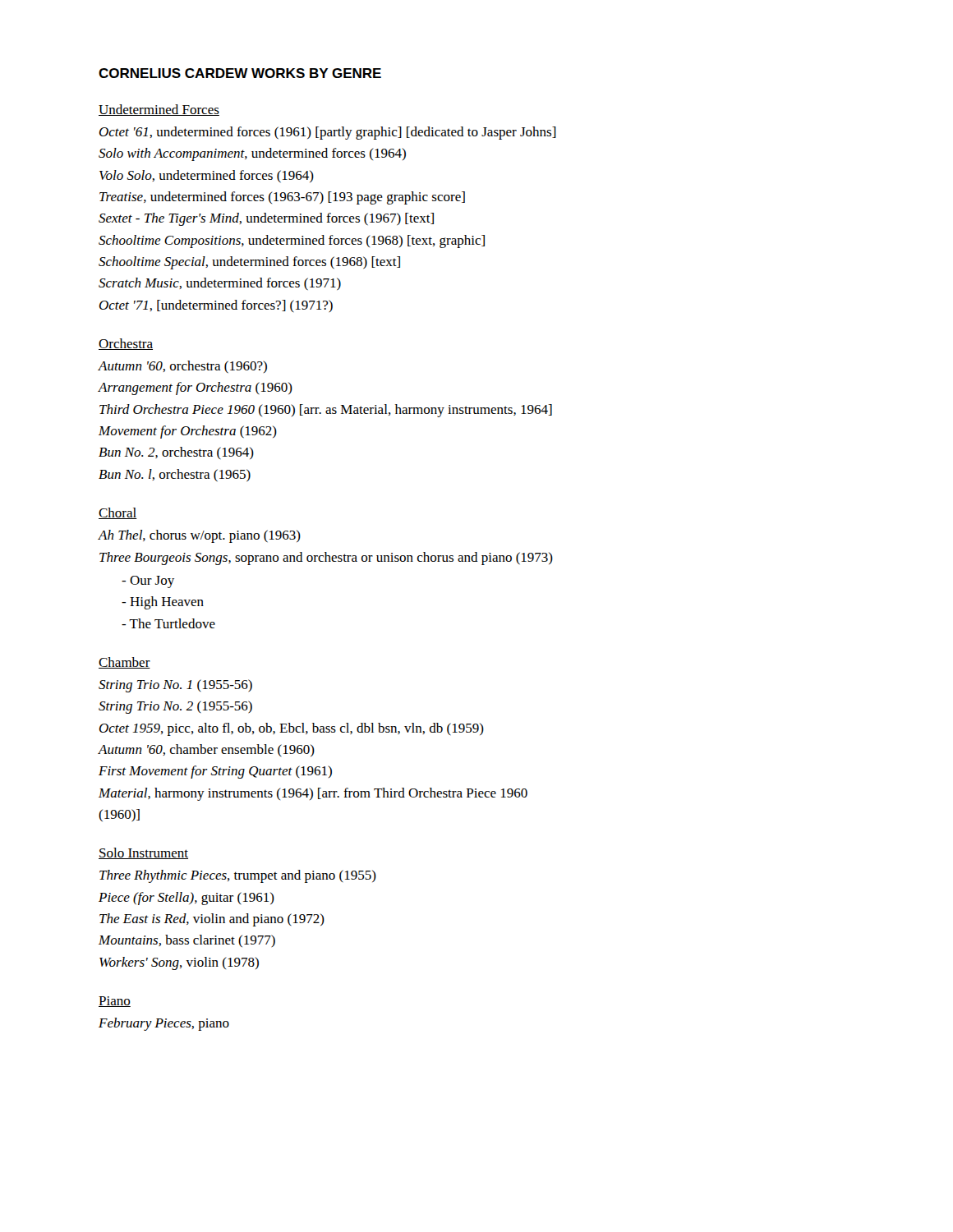The width and height of the screenshot is (953, 1232).
Task: Where does it say "Workers' Song, violin (1978)"?
Action: click(179, 962)
